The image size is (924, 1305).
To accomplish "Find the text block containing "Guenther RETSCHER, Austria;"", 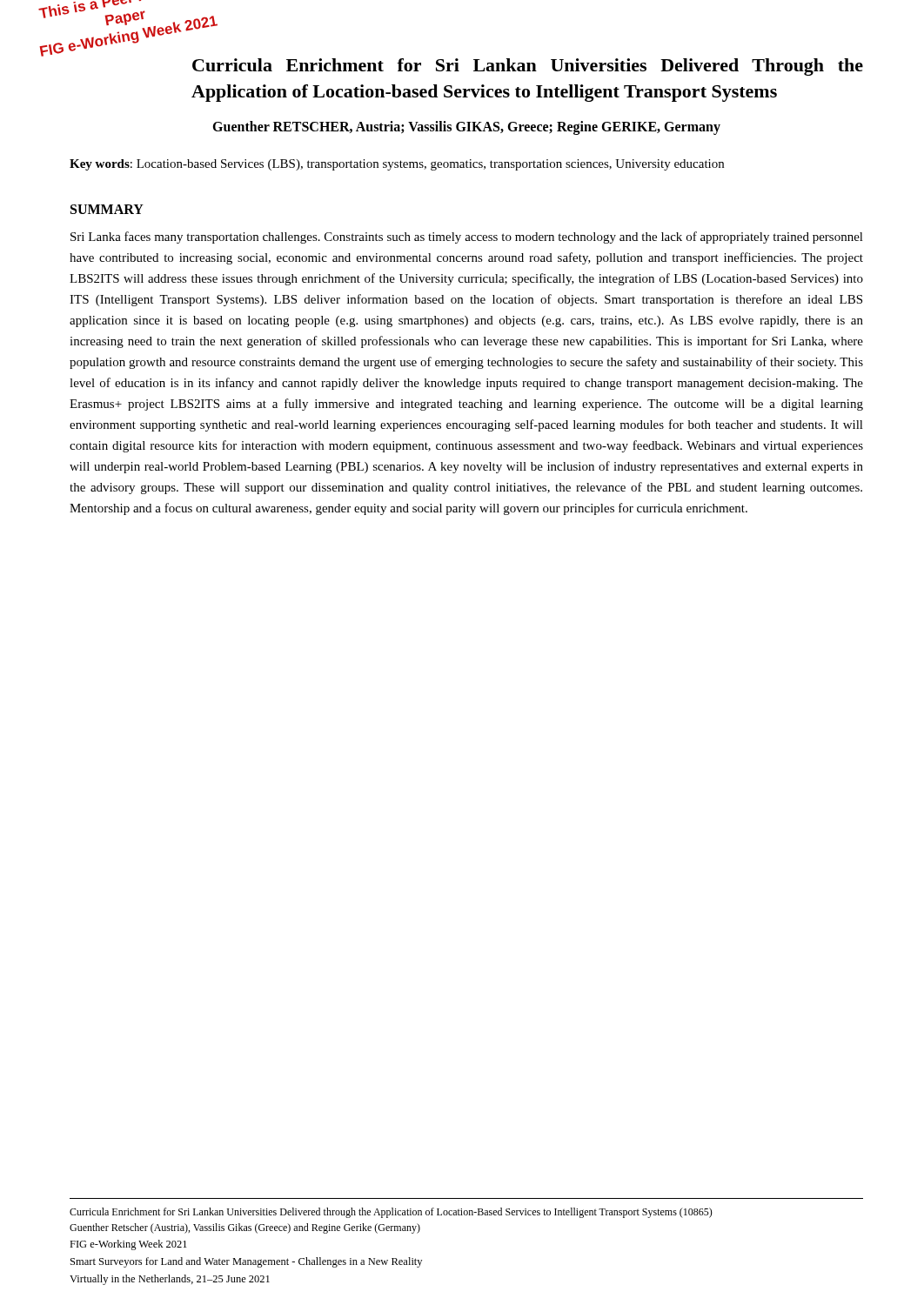I will pyautogui.click(x=466, y=127).
